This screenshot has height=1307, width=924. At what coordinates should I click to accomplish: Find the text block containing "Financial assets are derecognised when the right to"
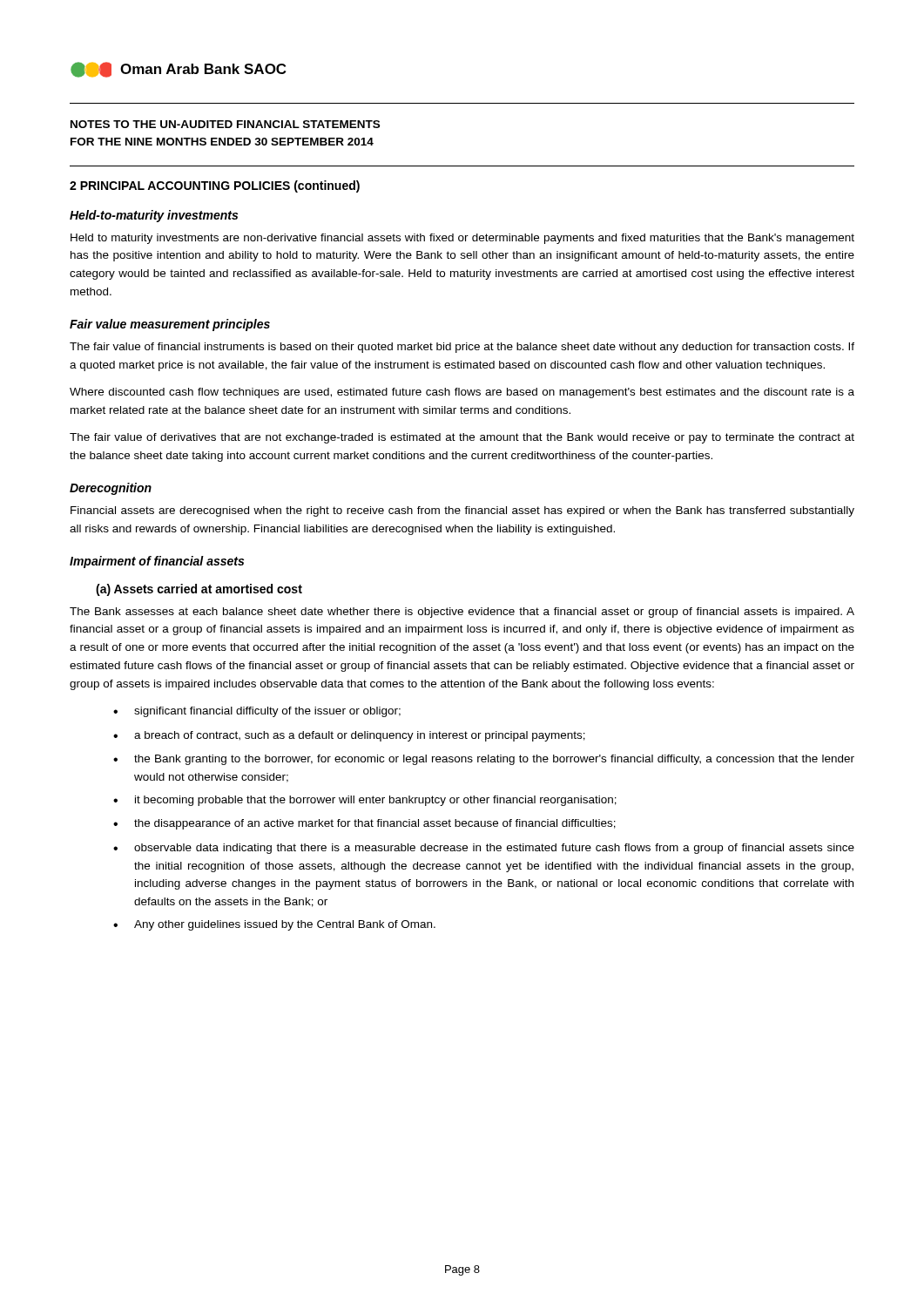tap(462, 519)
